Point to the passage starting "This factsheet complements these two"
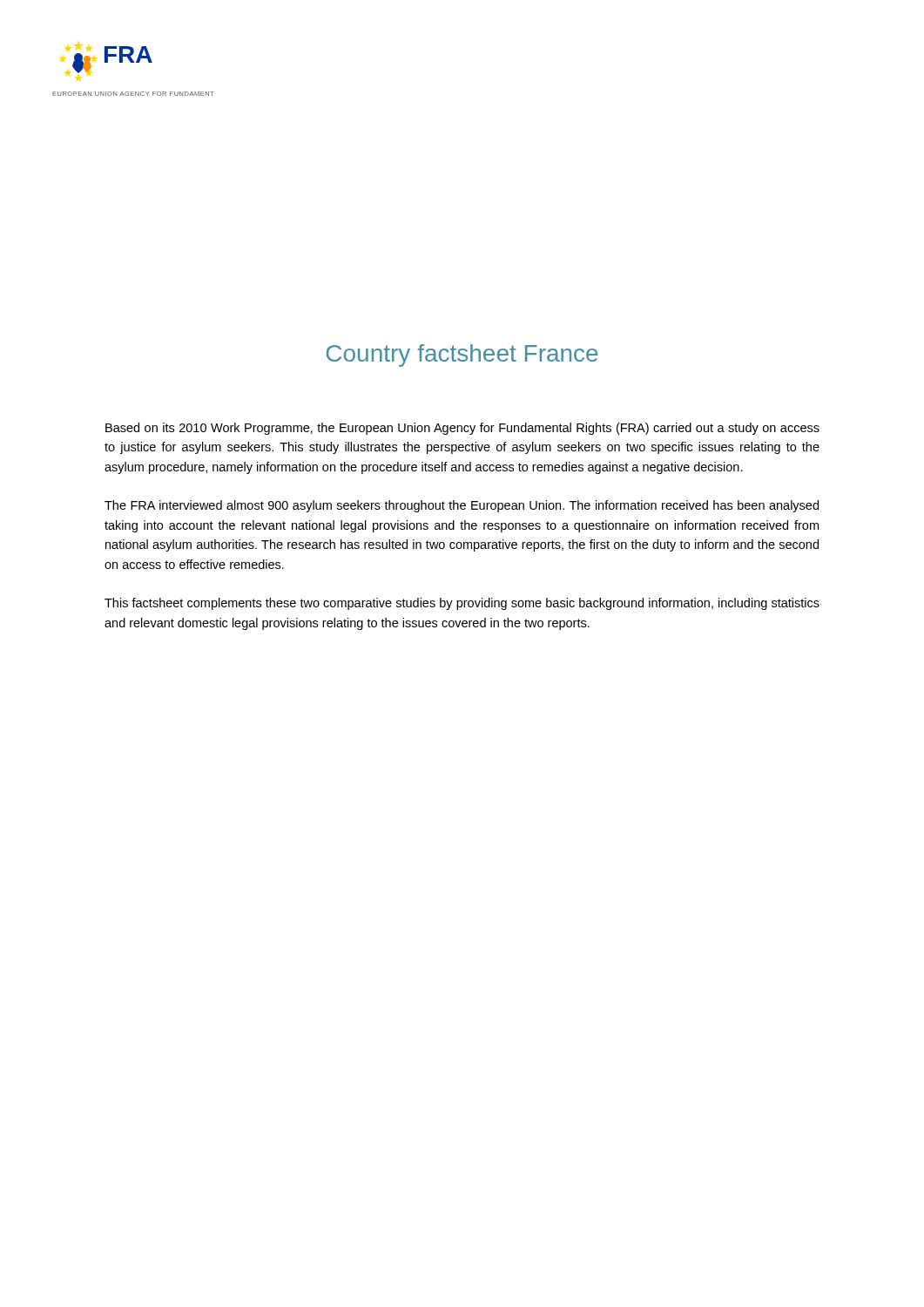Viewport: 924px width, 1307px height. 462,613
